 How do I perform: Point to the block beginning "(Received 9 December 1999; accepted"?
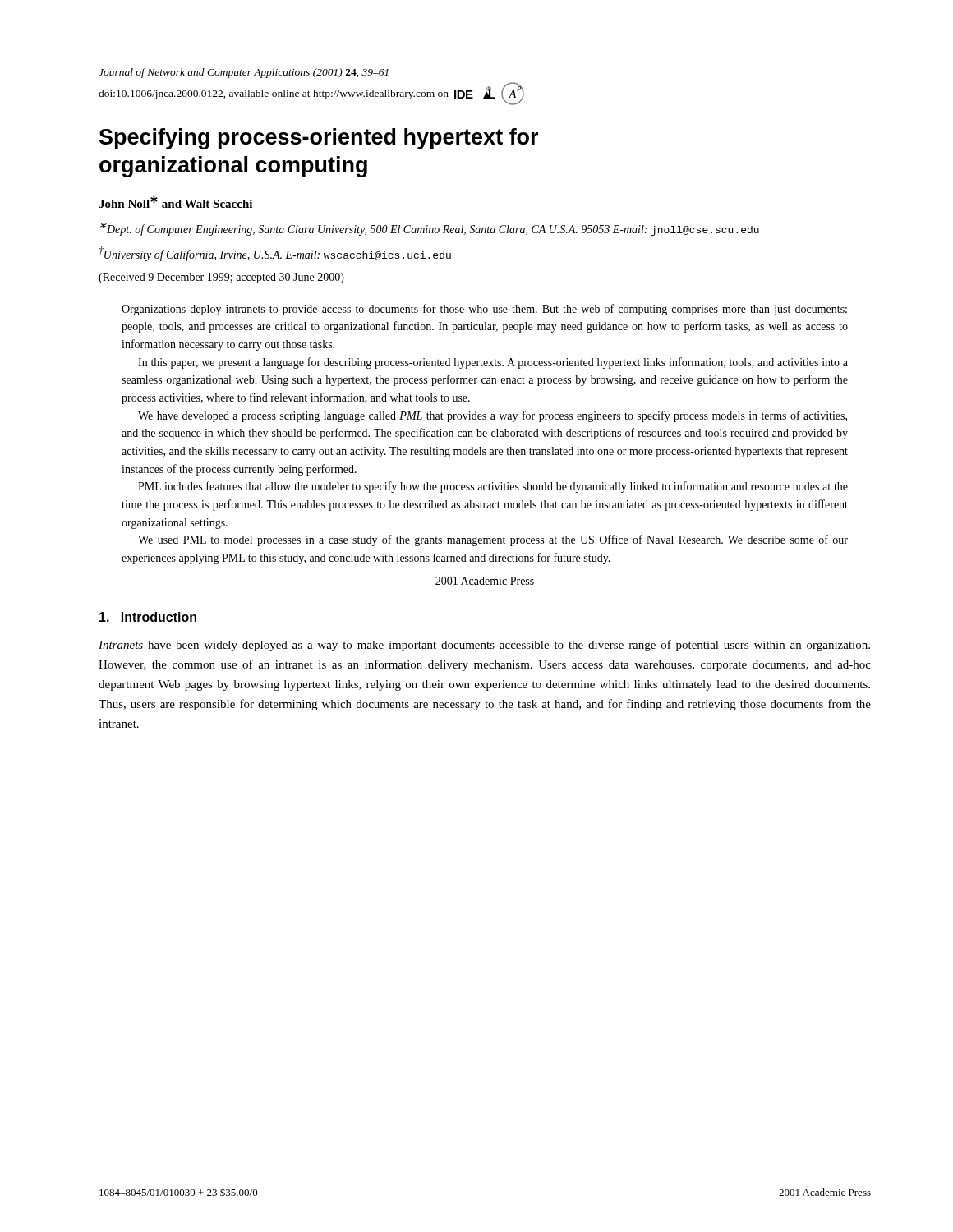click(221, 277)
